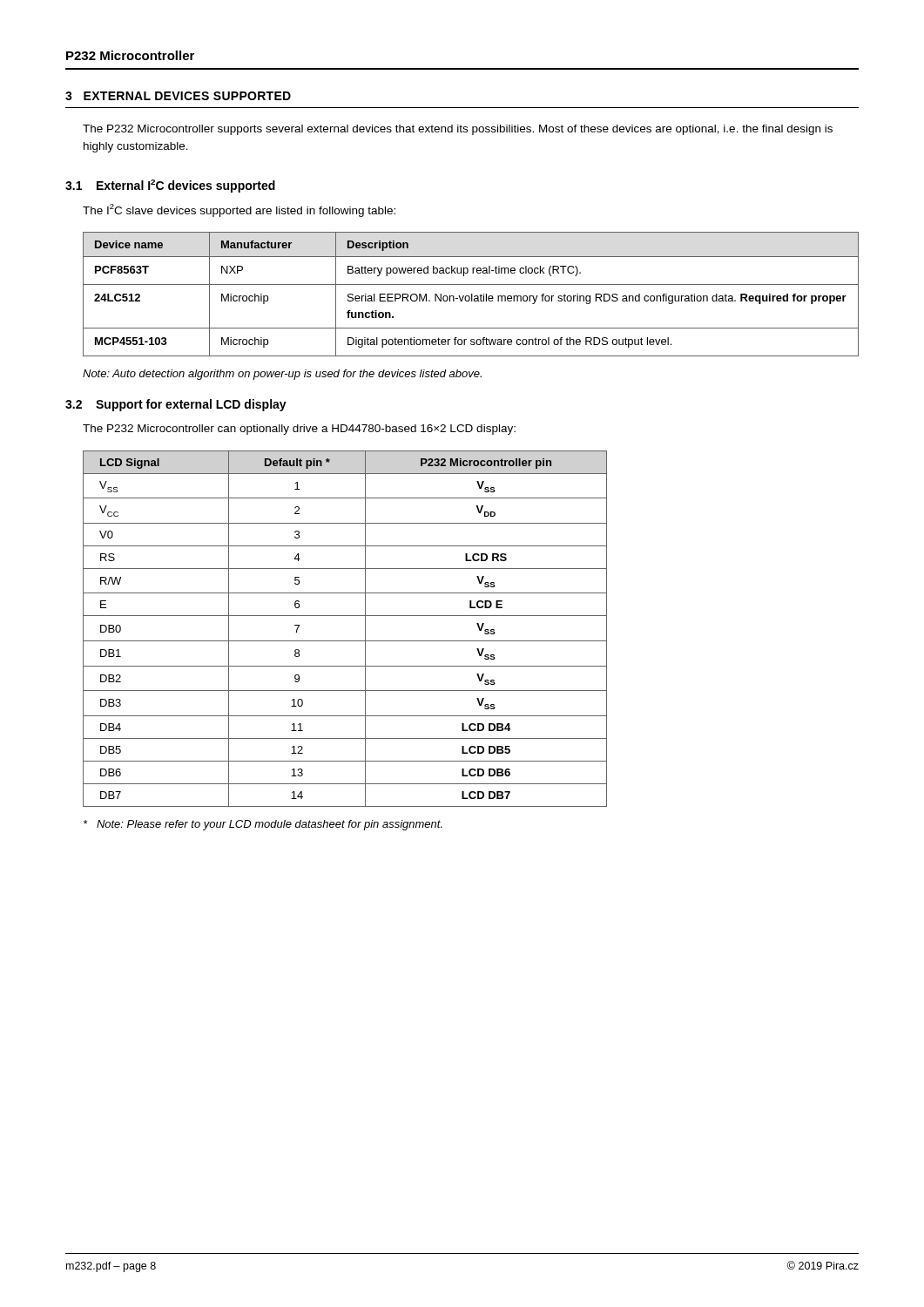Click on the block starting "Note: Please refer to your"

pos(263,824)
